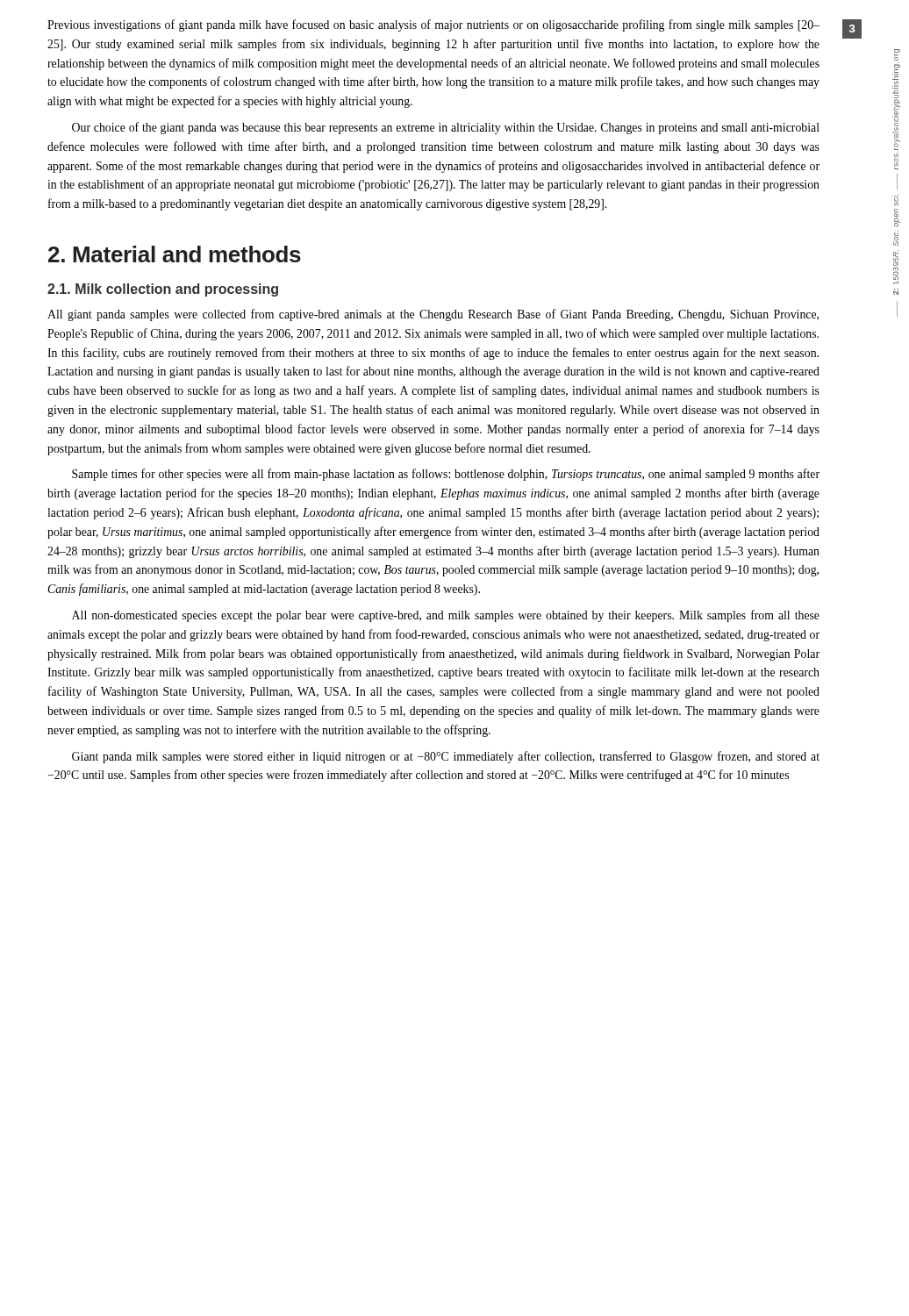Point to the text starting "2. Material and"
The height and width of the screenshot is (1316, 909).
174,254
